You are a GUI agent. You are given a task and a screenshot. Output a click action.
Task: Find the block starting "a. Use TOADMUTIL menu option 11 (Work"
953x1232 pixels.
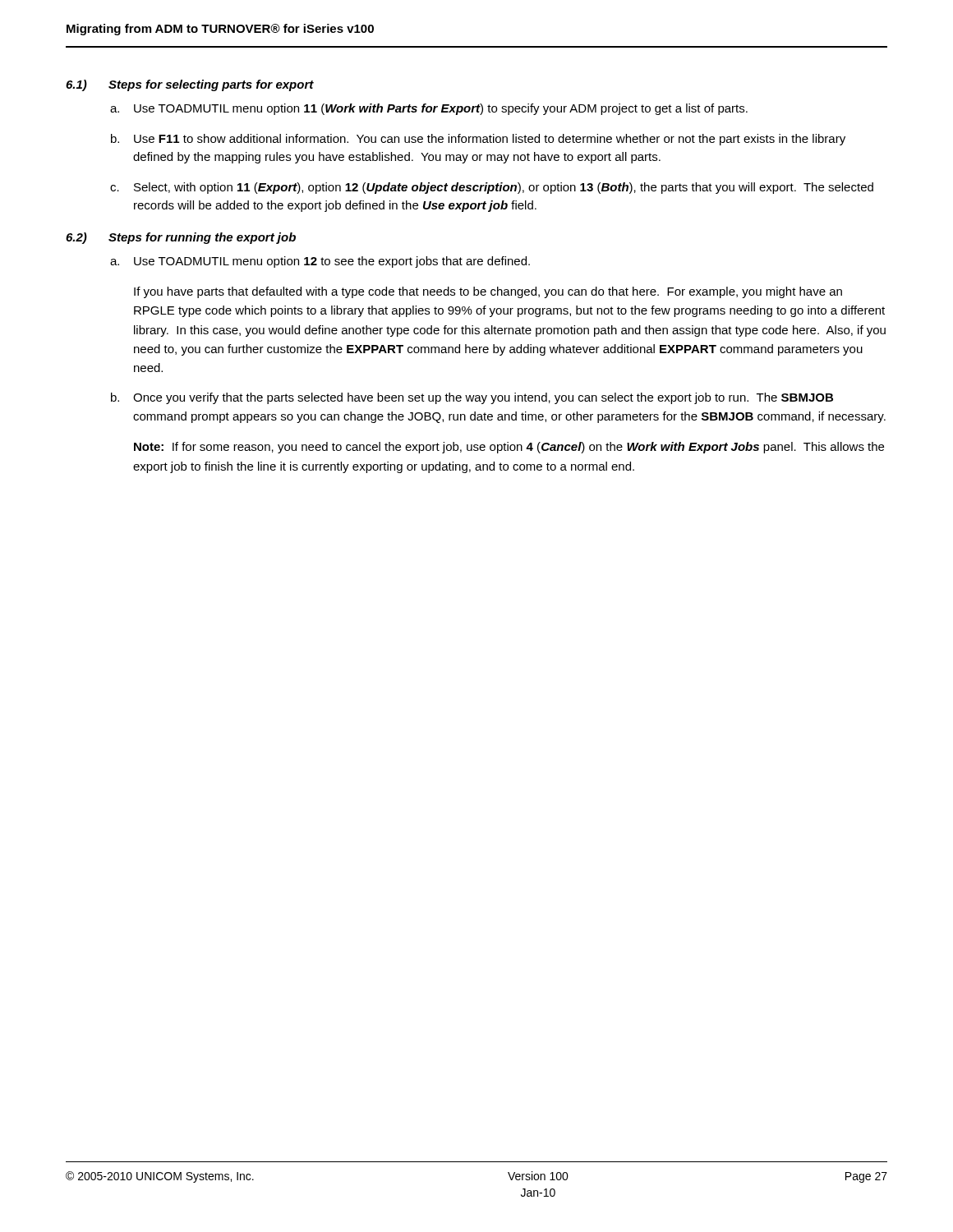pos(499,109)
